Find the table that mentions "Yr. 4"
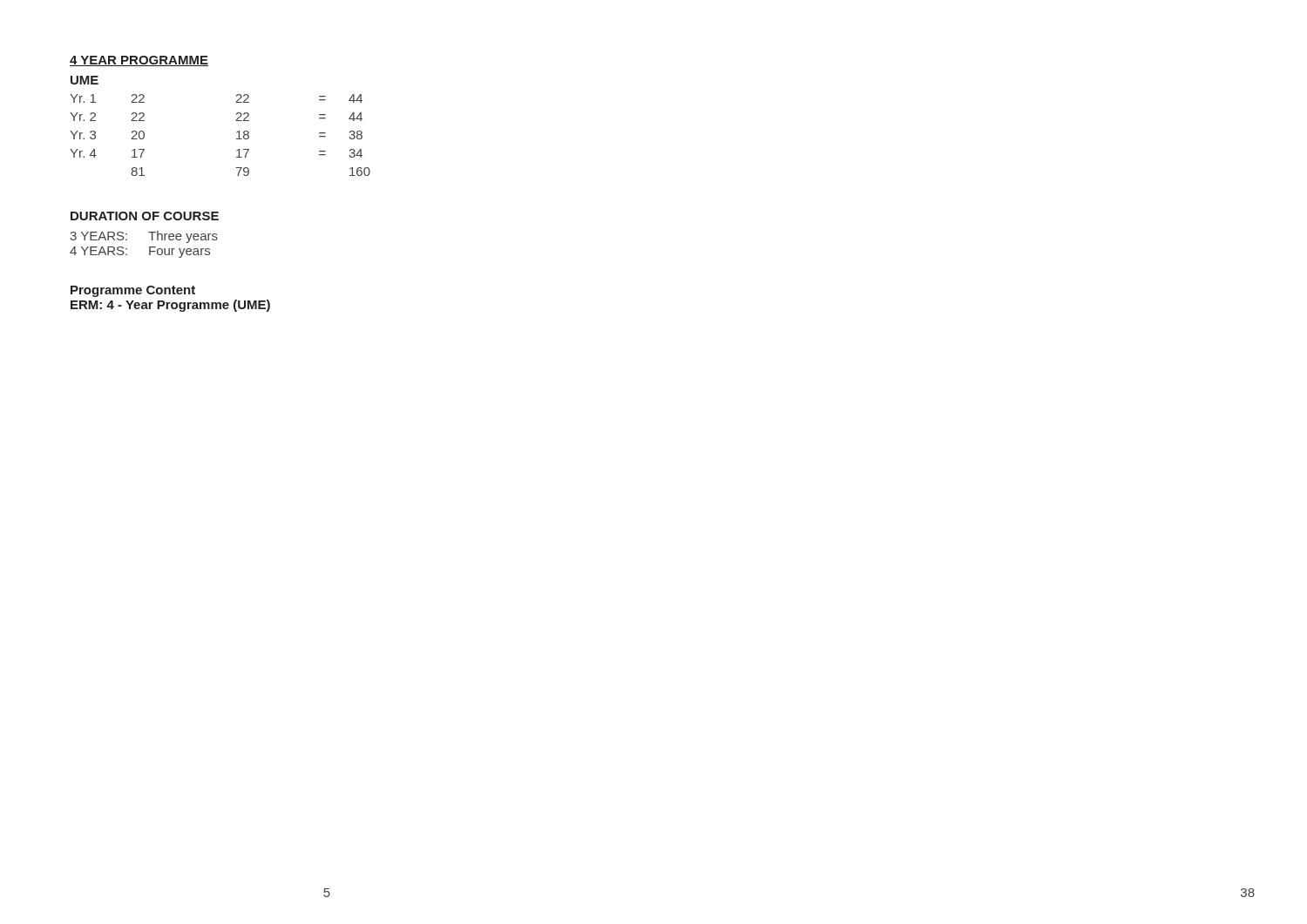 pos(375,125)
